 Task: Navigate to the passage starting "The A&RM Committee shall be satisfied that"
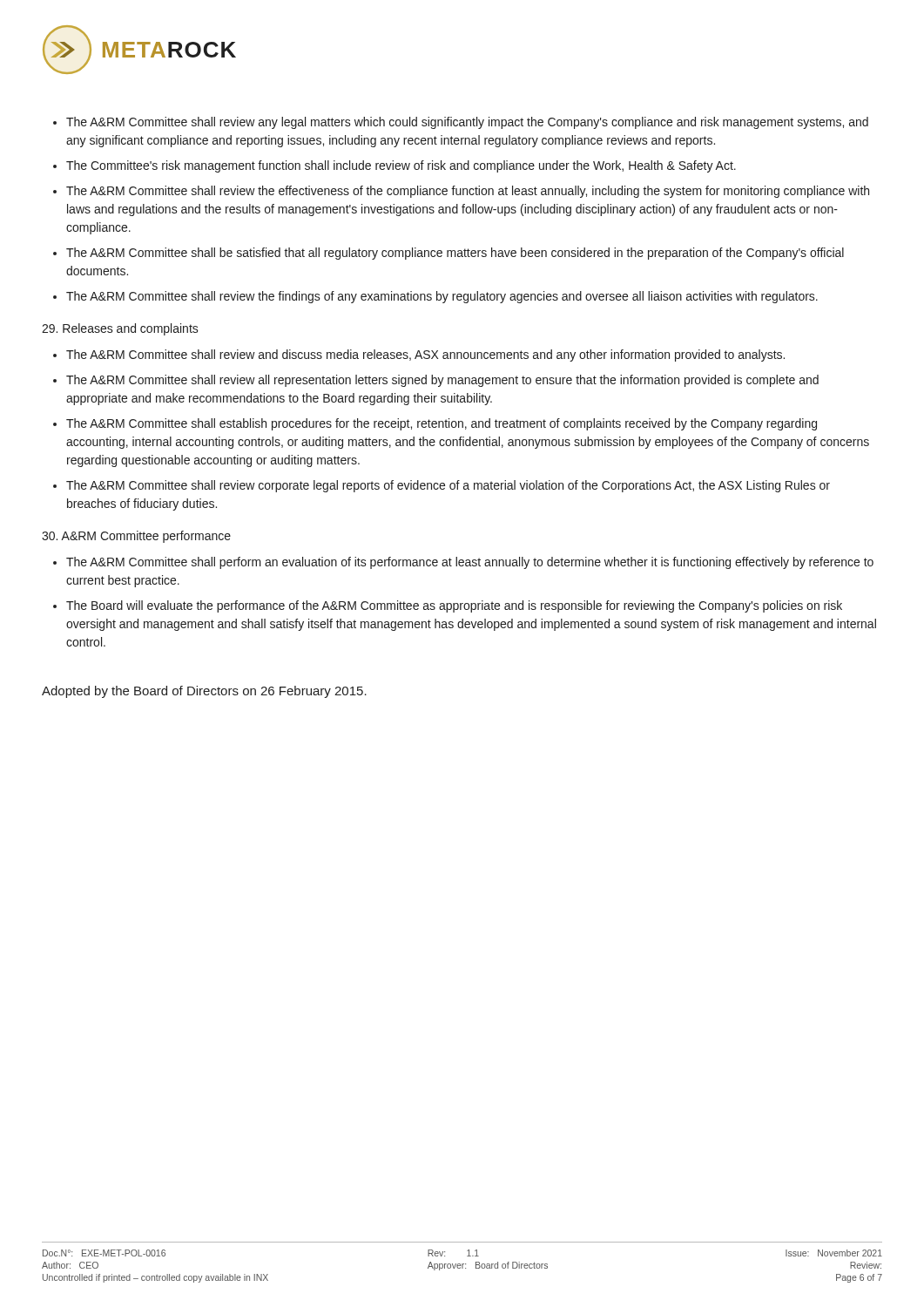tap(455, 262)
